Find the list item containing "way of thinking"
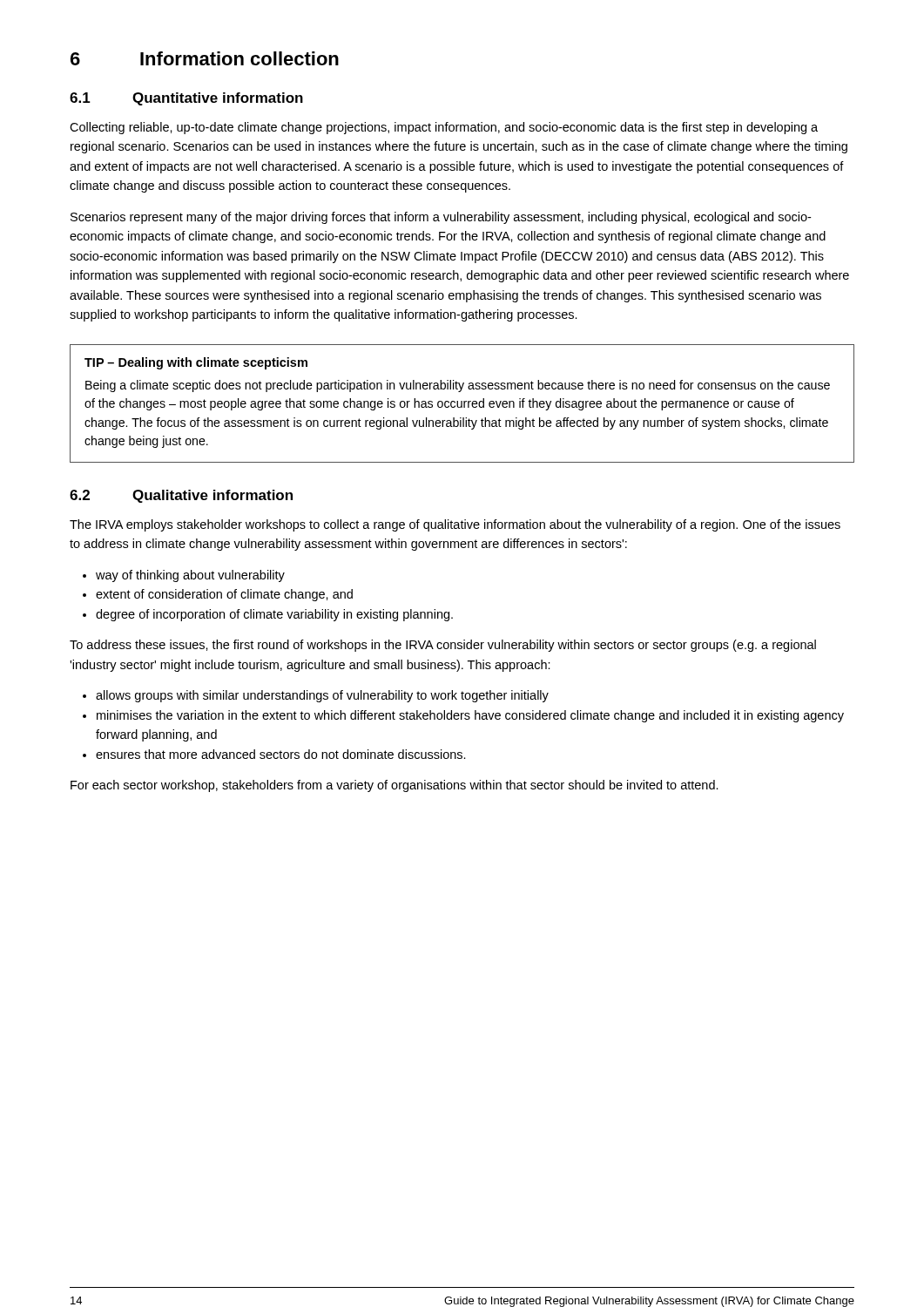The width and height of the screenshot is (924, 1307). coord(184,576)
